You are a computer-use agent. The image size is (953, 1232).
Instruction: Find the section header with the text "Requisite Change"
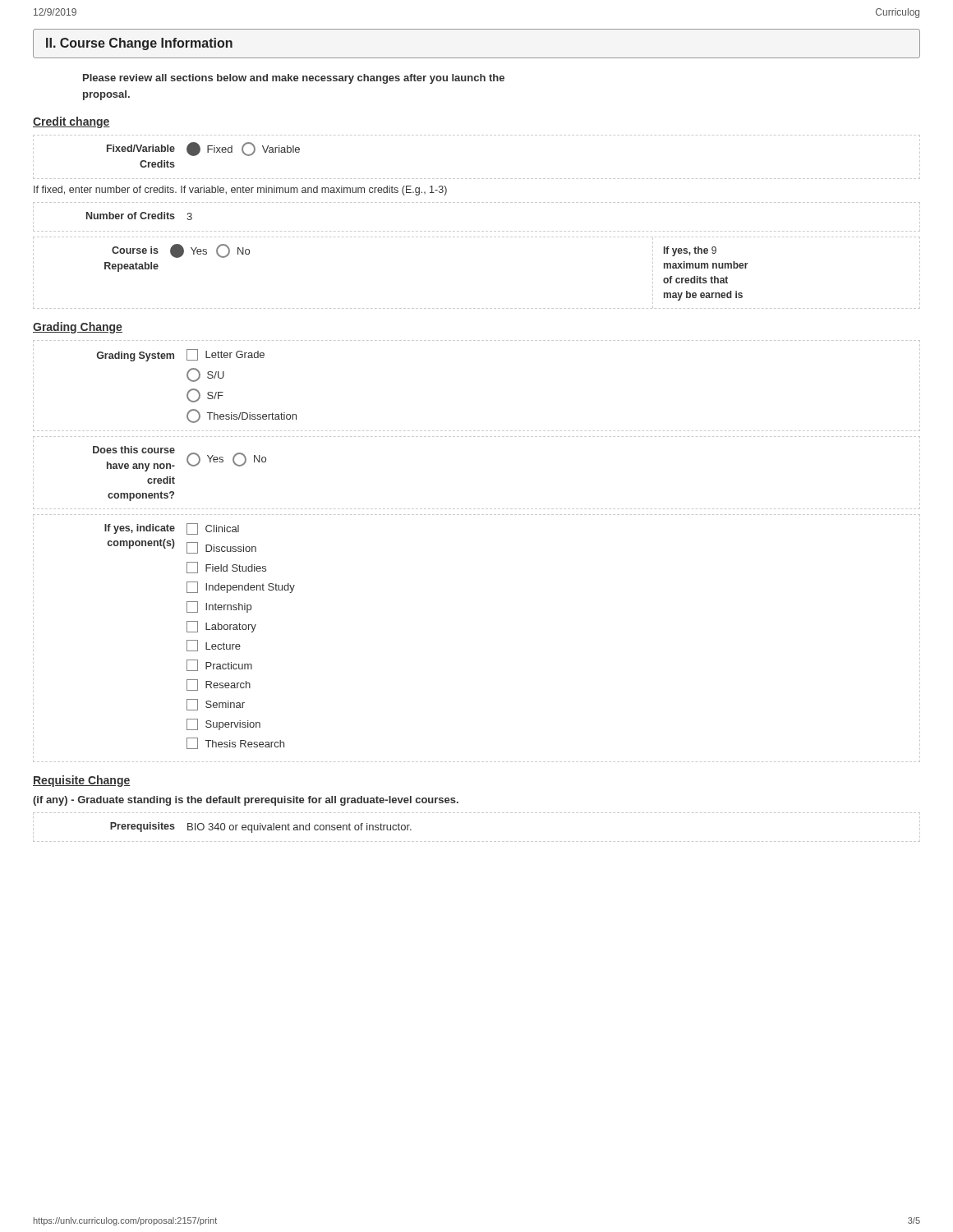click(x=82, y=781)
